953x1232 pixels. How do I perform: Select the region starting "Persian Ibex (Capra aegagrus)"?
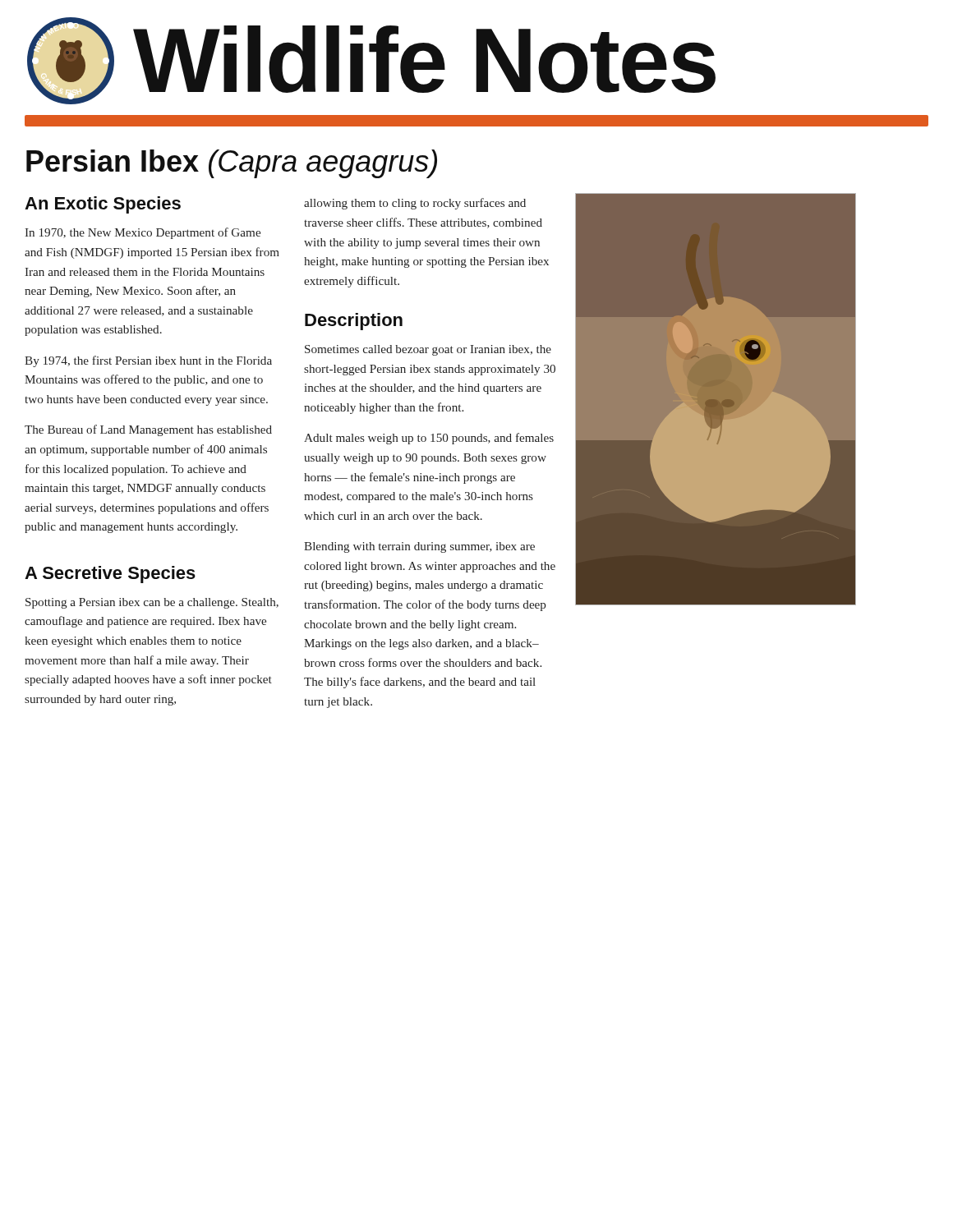point(232,161)
